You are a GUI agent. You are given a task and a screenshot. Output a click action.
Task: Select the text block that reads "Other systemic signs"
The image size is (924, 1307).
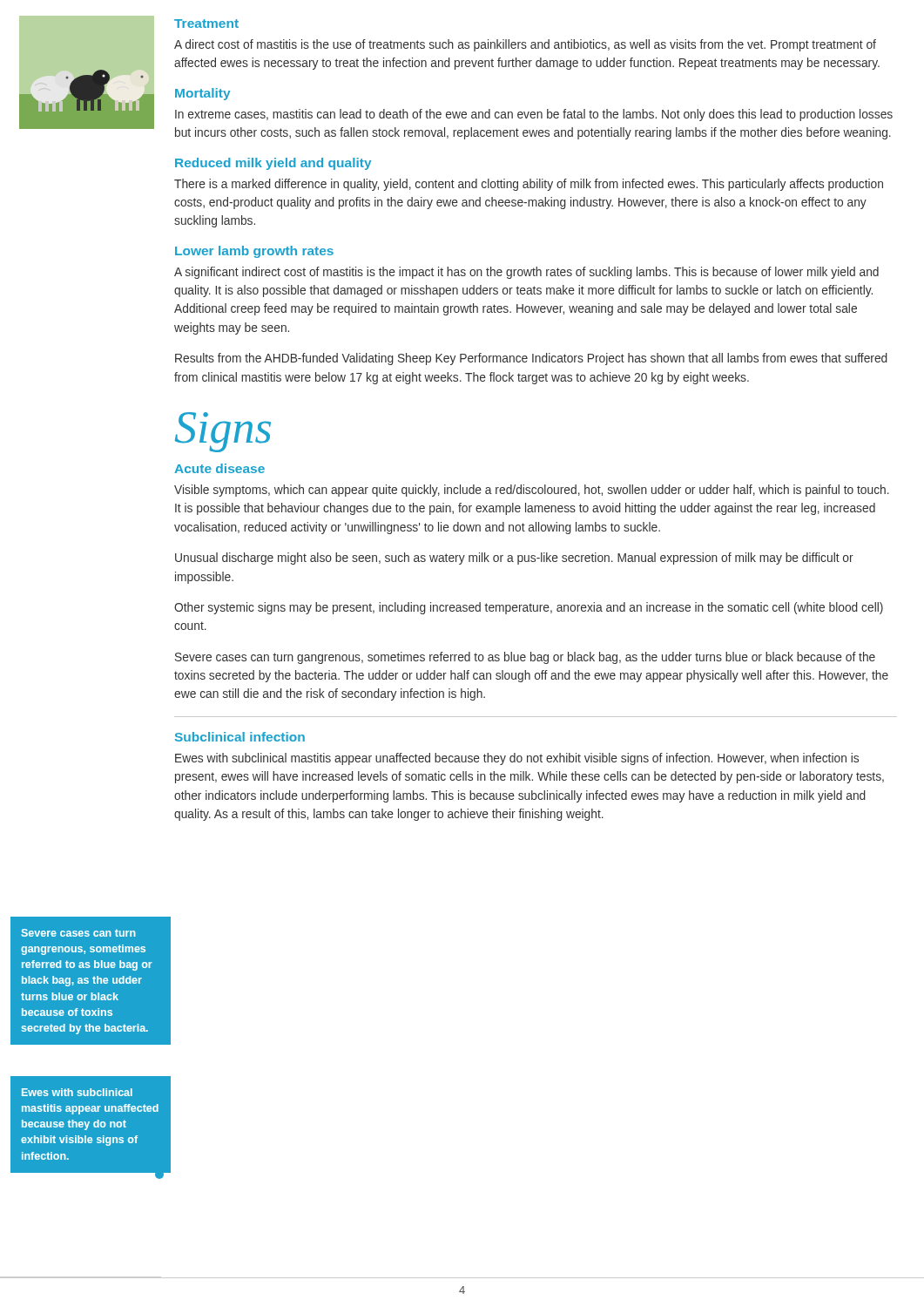(536, 617)
